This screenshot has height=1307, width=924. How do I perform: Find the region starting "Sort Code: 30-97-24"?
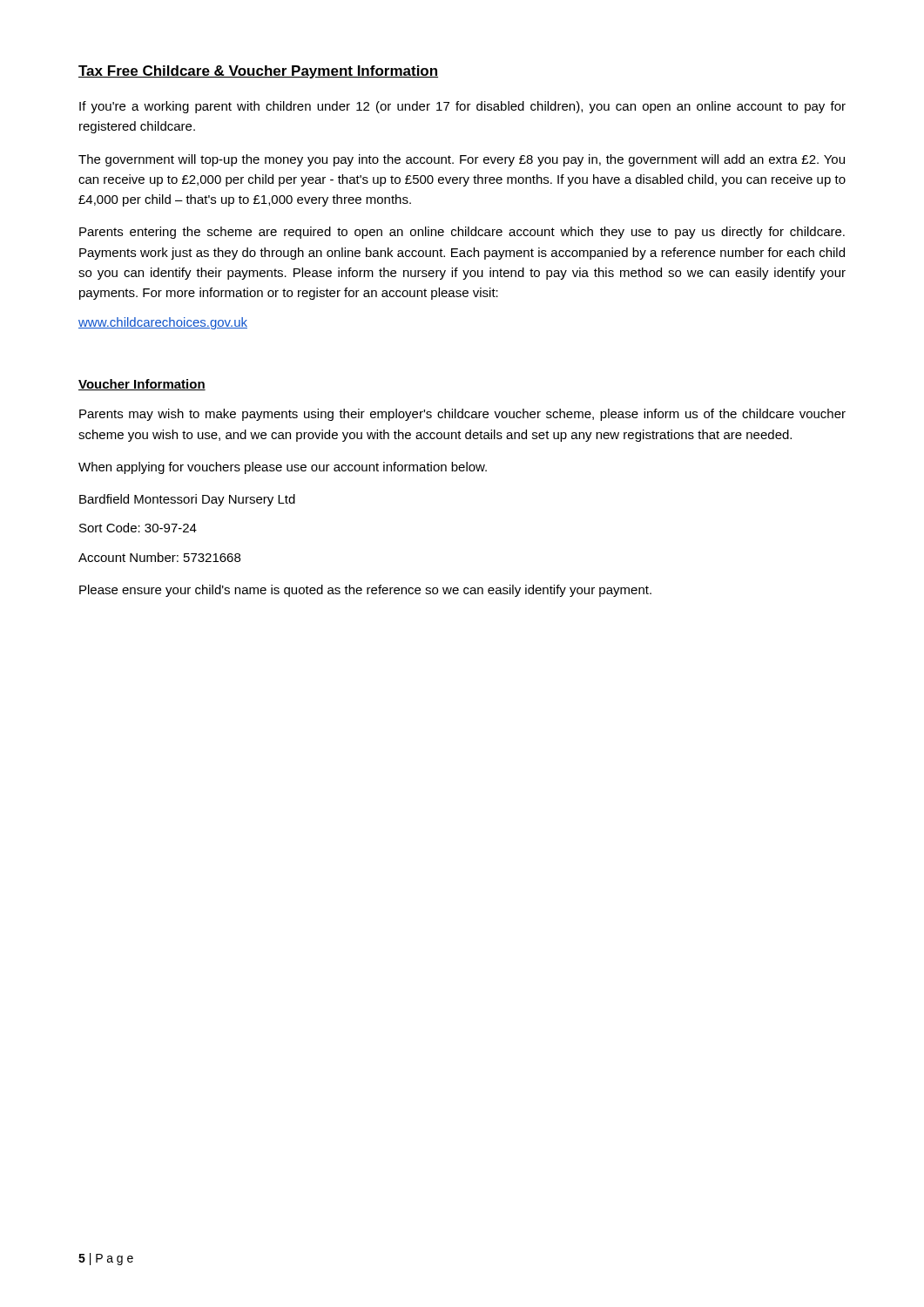point(138,528)
